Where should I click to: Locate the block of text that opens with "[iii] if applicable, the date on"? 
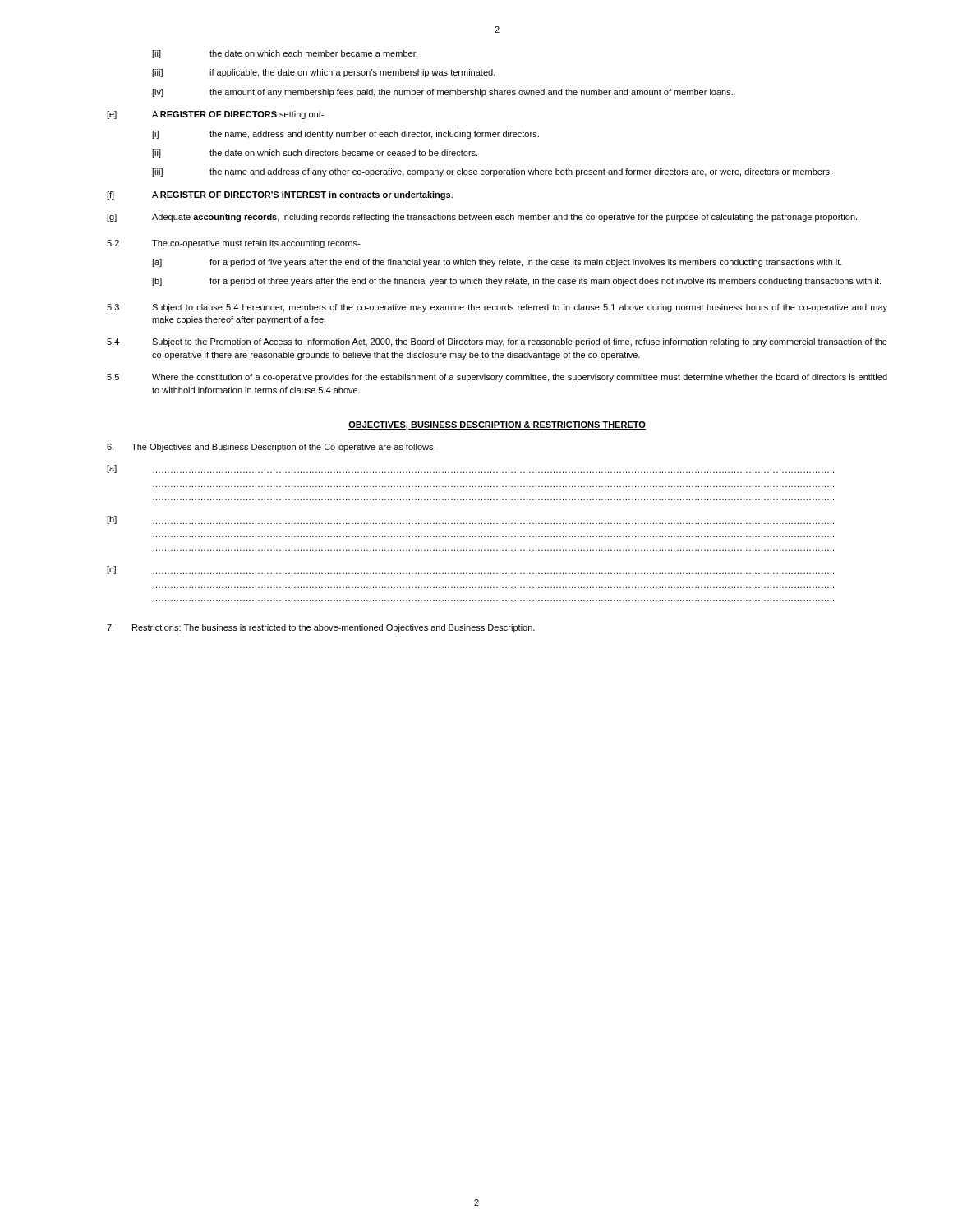[323, 73]
